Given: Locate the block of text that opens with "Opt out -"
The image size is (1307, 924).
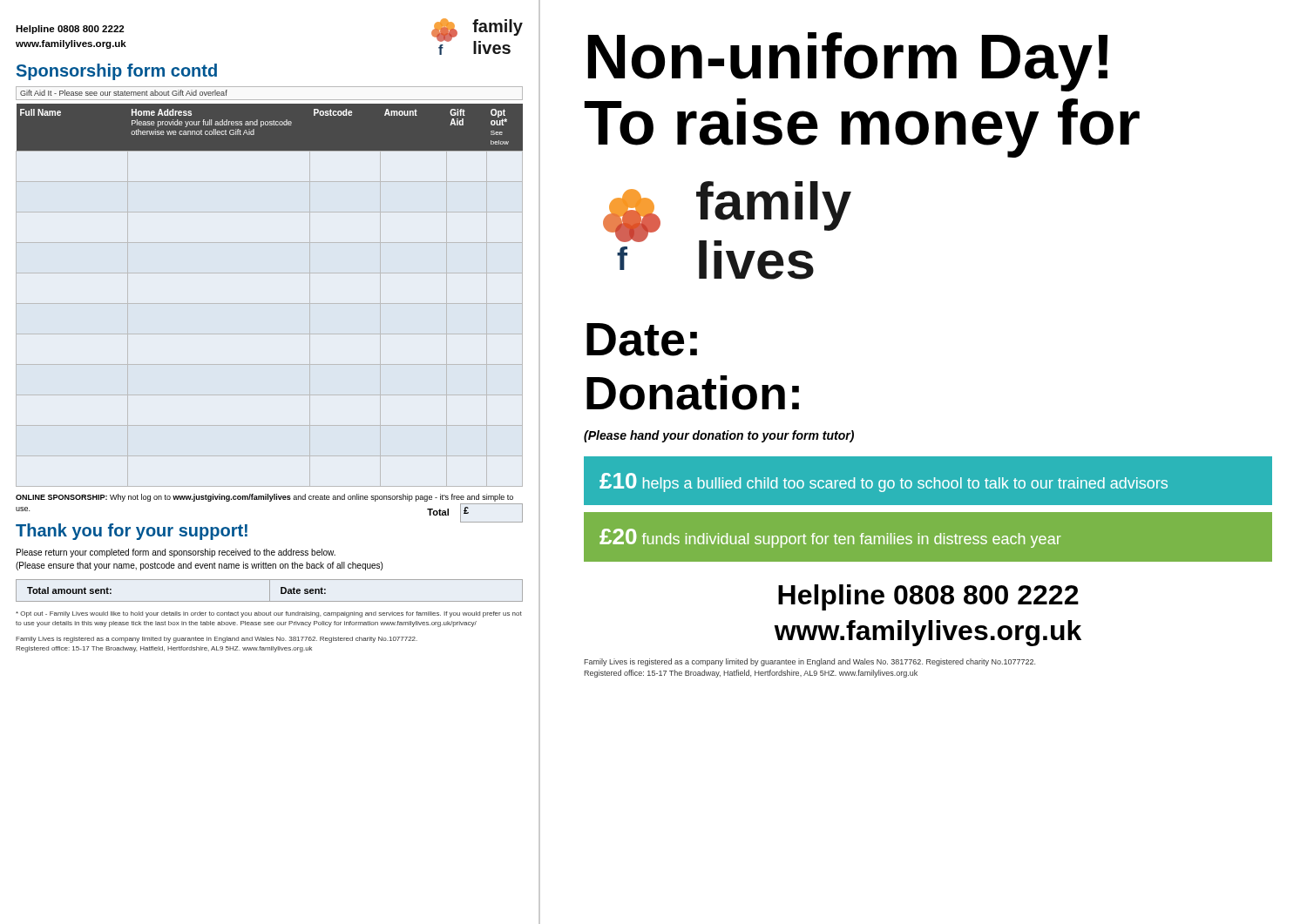Looking at the screenshot, I should tap(269, 619).
